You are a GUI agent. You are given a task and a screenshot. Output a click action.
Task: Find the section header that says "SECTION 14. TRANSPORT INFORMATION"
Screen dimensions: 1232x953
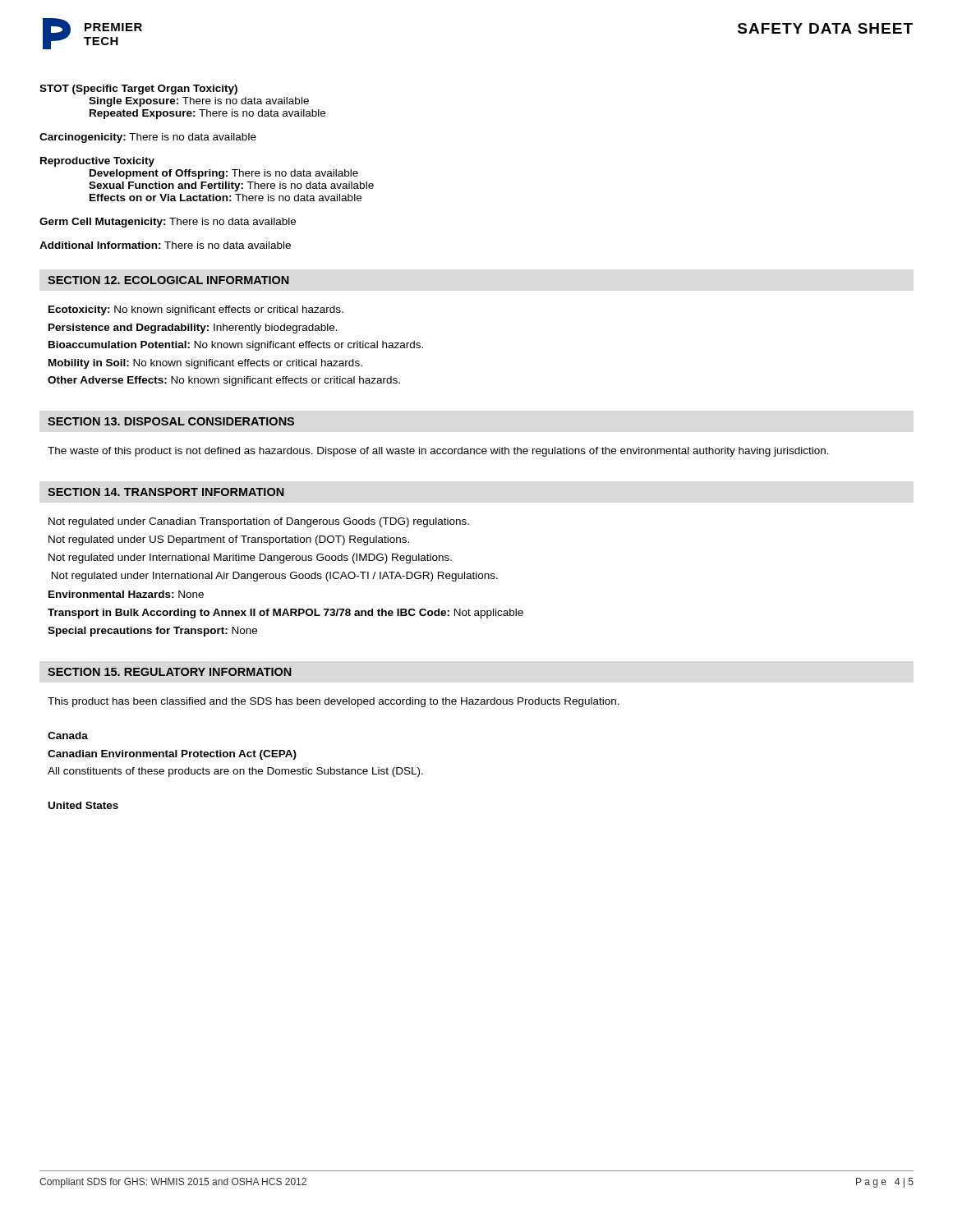(166, 492)
